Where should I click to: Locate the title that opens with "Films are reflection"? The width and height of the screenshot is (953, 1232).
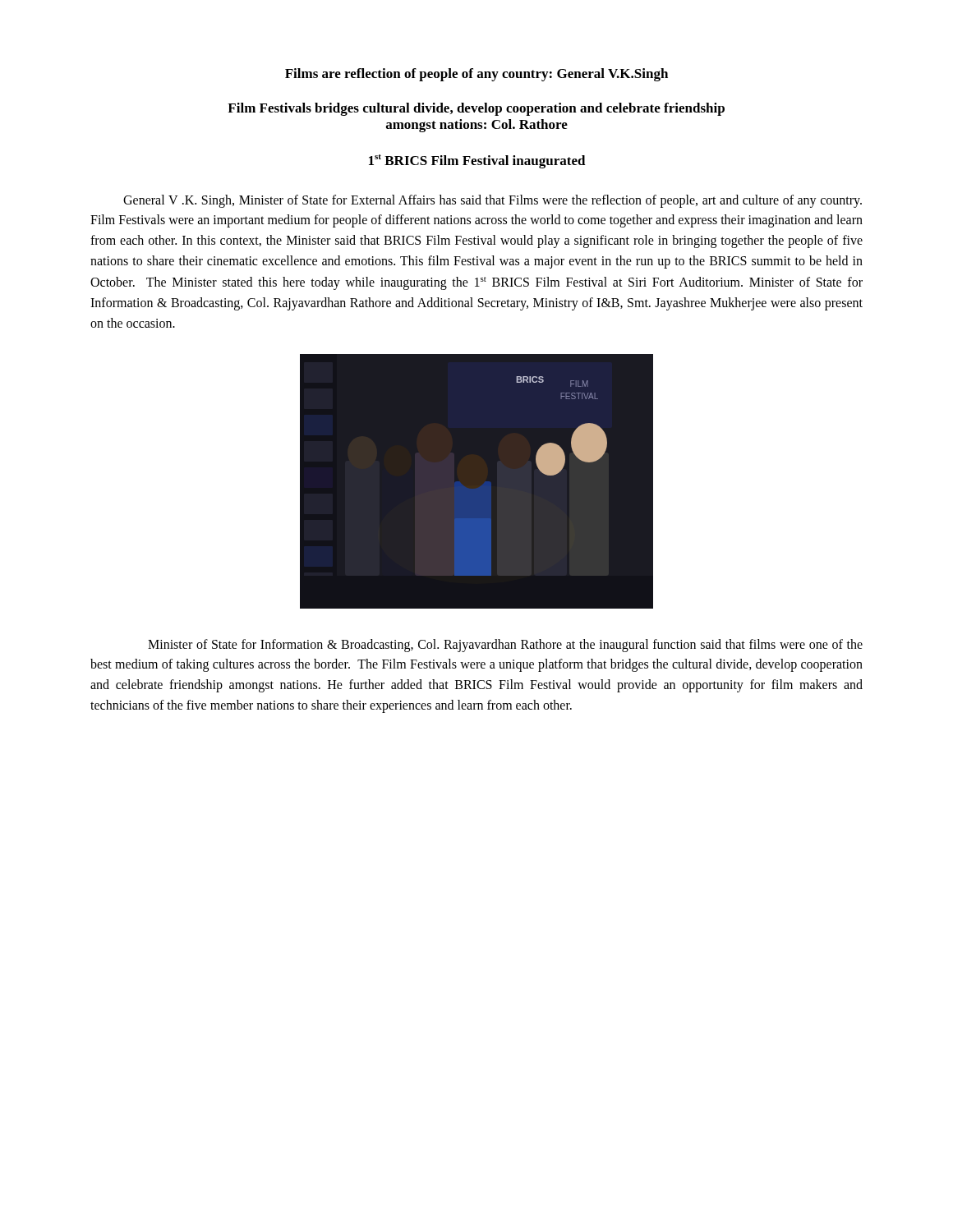[476, 74]
